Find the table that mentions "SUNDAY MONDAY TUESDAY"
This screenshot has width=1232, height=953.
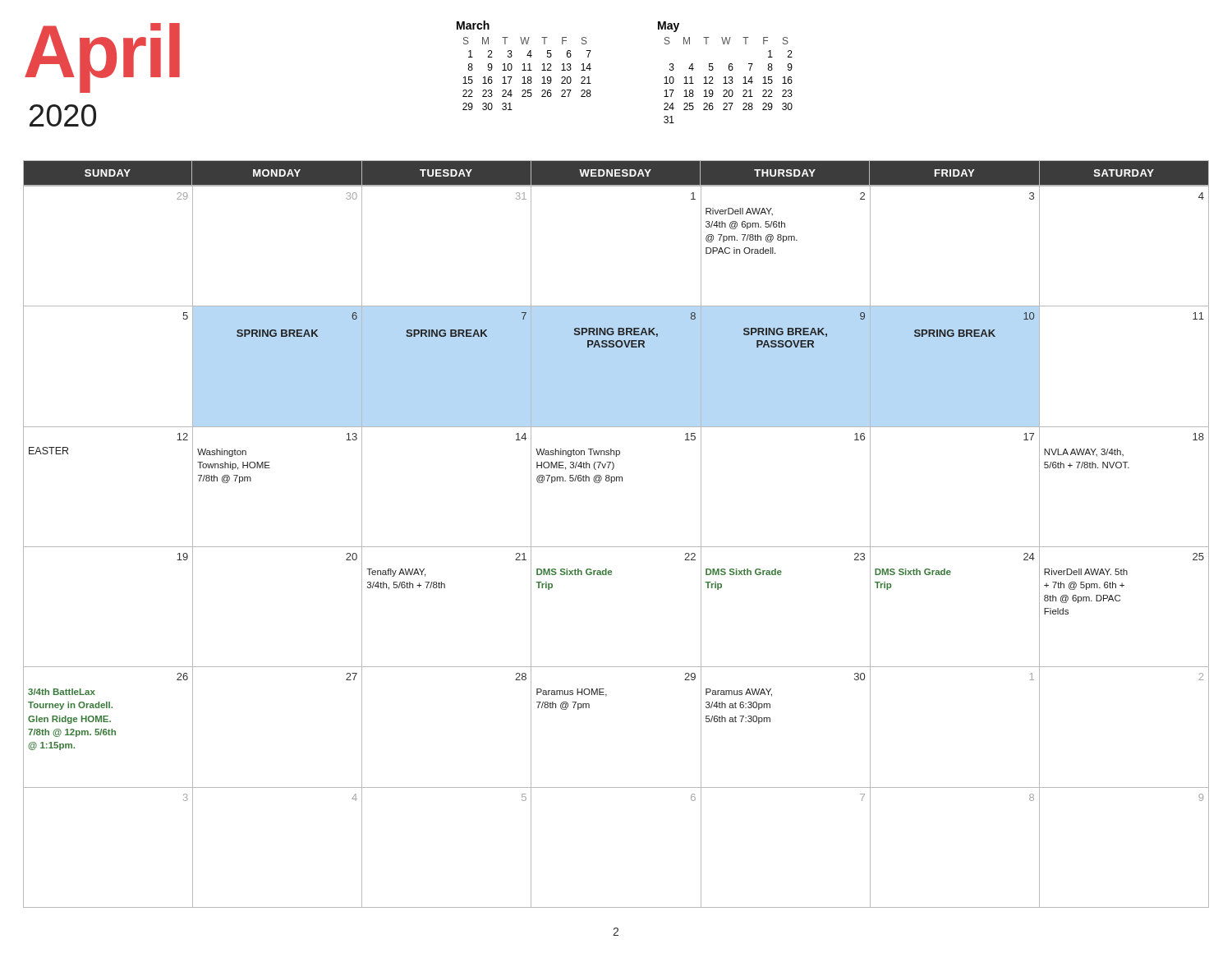click(x=616, y=534)
